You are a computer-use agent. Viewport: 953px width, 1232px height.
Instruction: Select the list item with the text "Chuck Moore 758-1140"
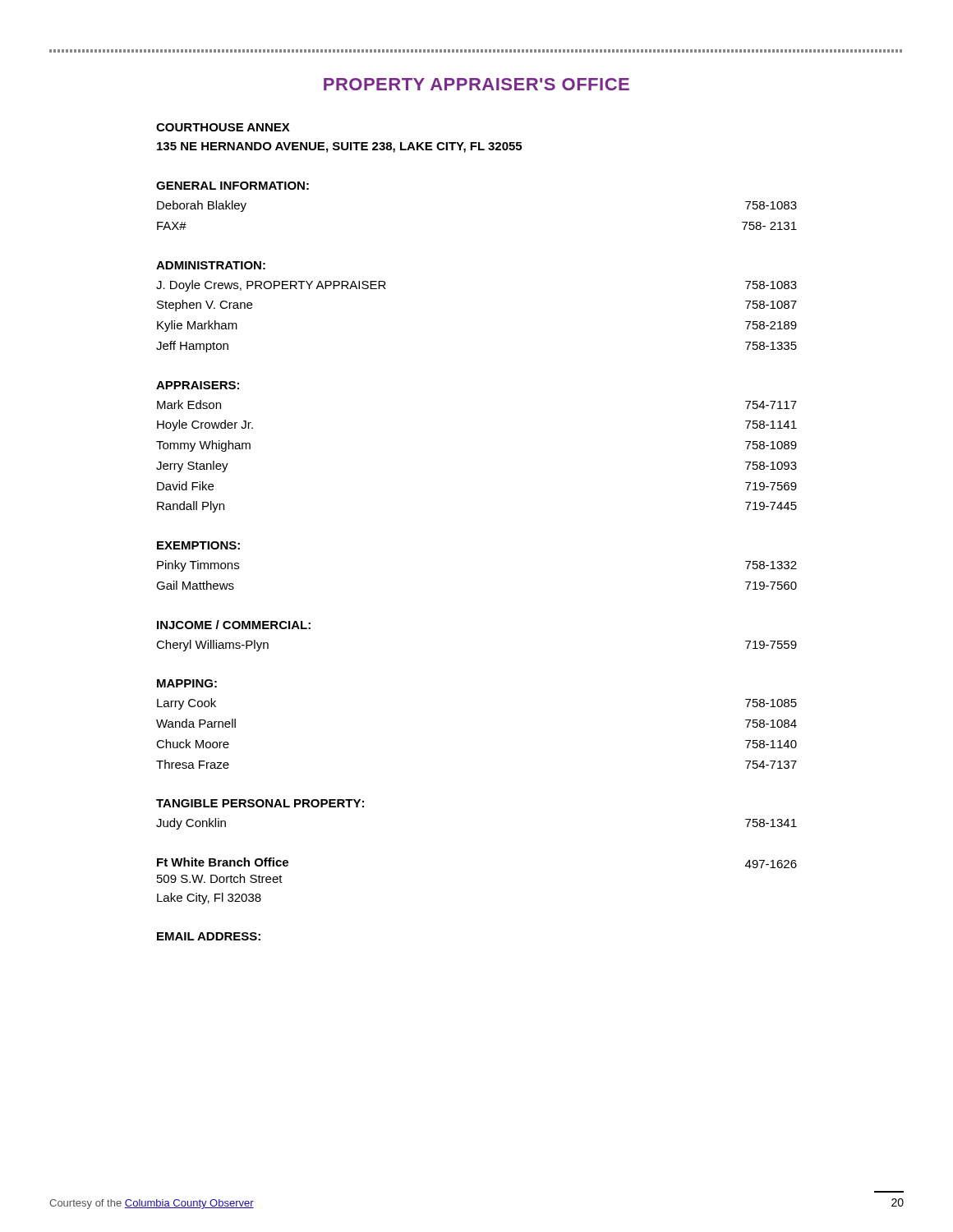[188, 744]
